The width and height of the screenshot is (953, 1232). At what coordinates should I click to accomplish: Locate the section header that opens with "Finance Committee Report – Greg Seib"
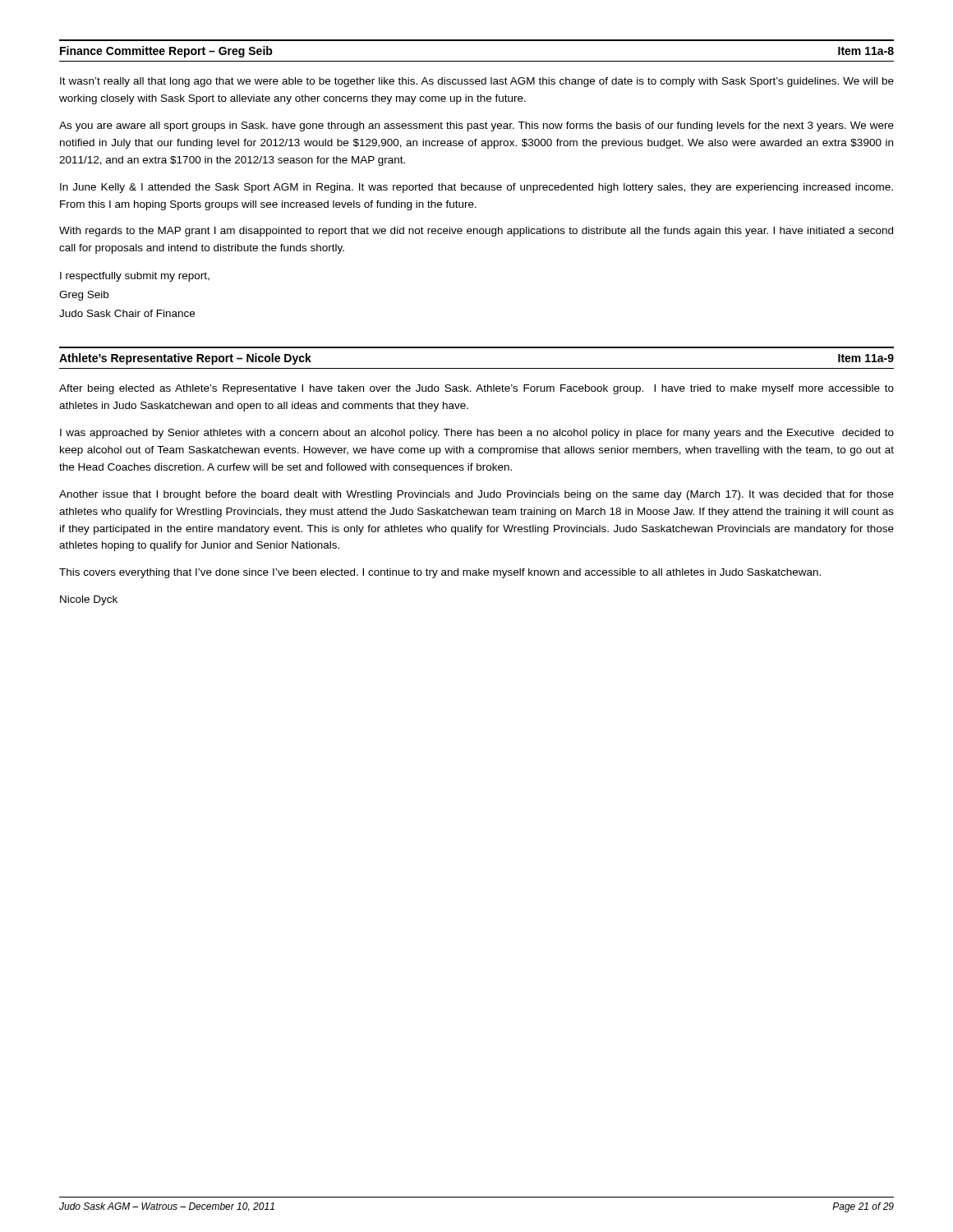coord(476,51)
